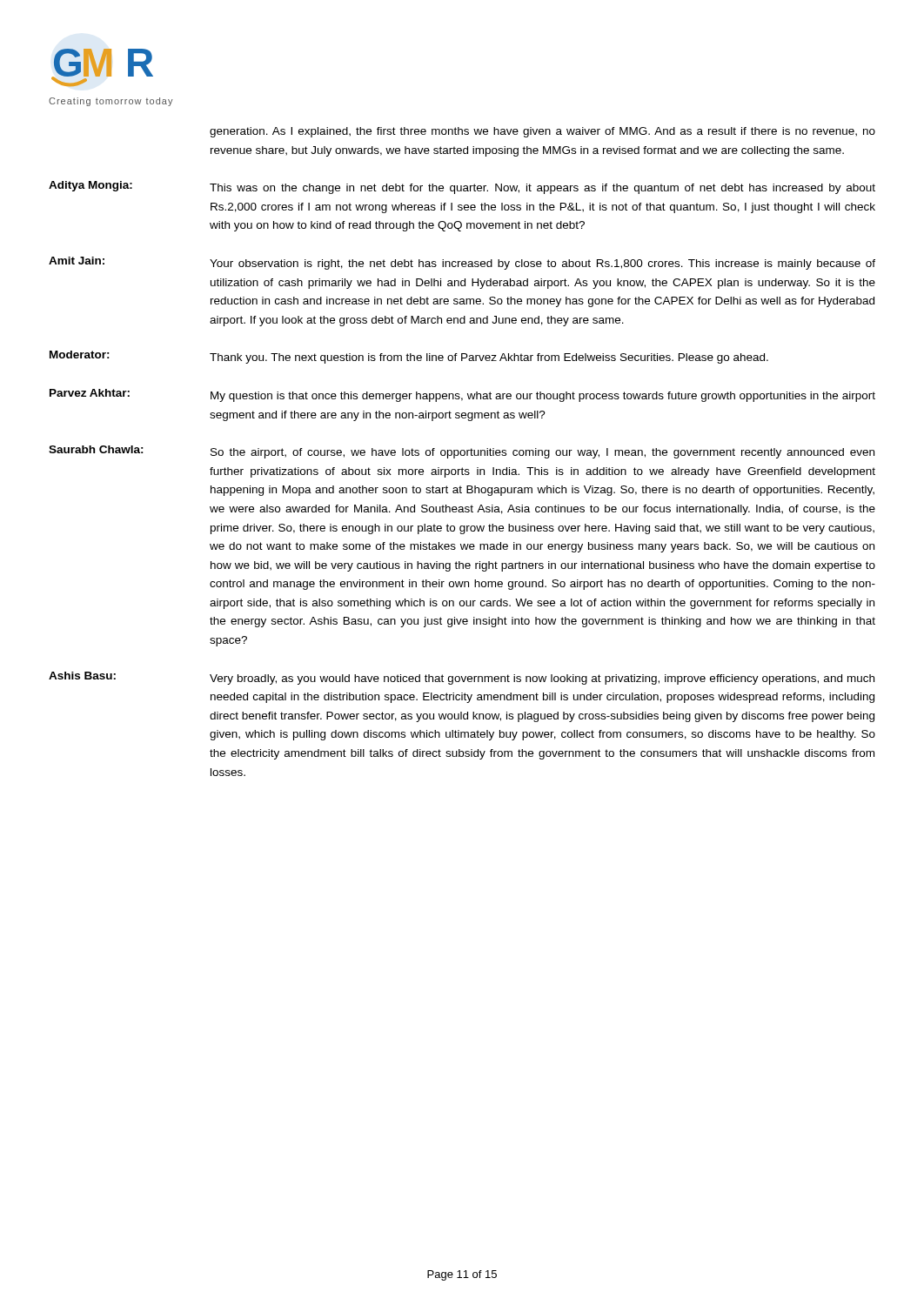Where is the passage that starts "generation. As I explained, the first three"?

[x=542, y=140]
